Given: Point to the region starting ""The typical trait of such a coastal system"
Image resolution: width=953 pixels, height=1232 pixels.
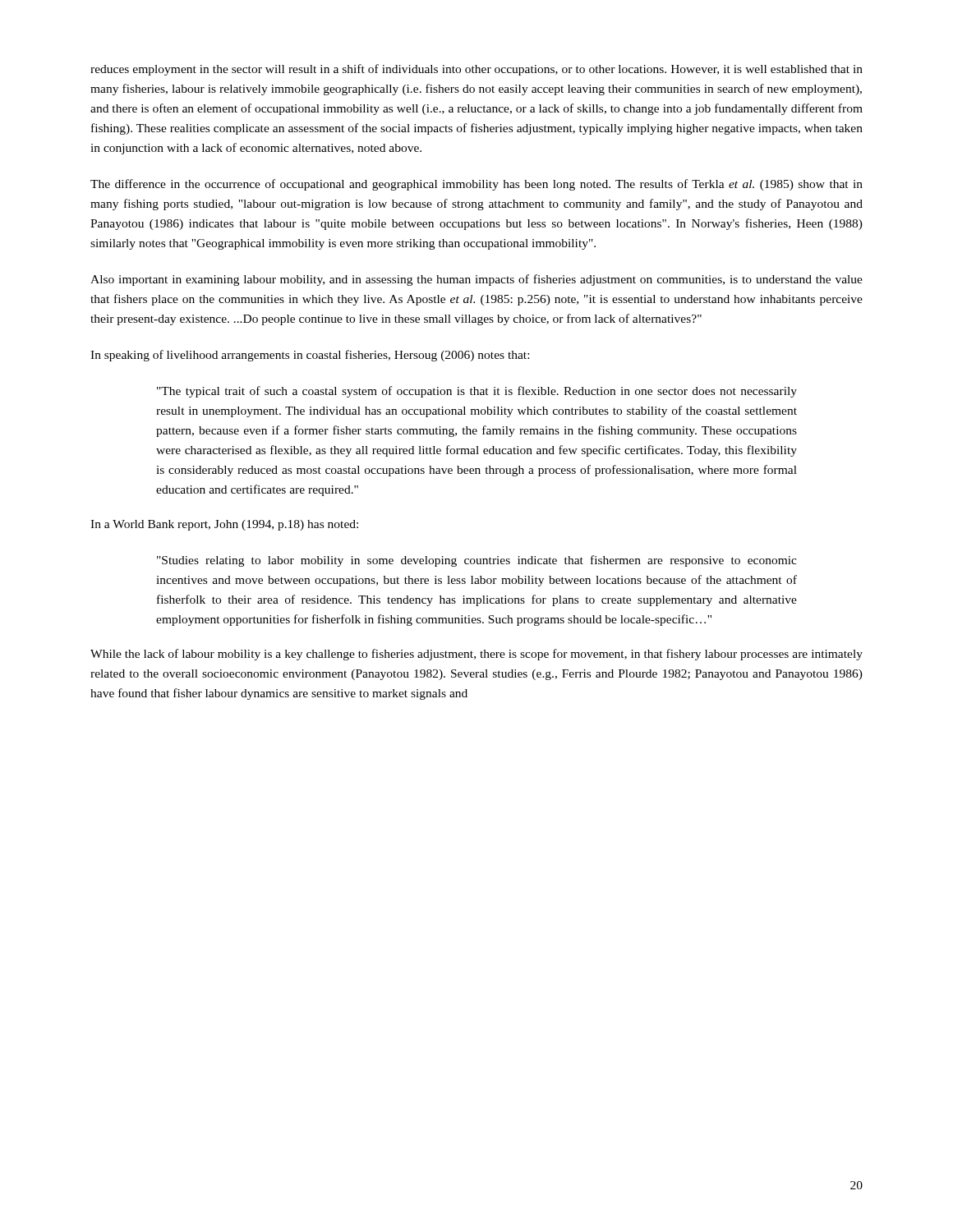Looking at the screenshot, I should point(476,440).
